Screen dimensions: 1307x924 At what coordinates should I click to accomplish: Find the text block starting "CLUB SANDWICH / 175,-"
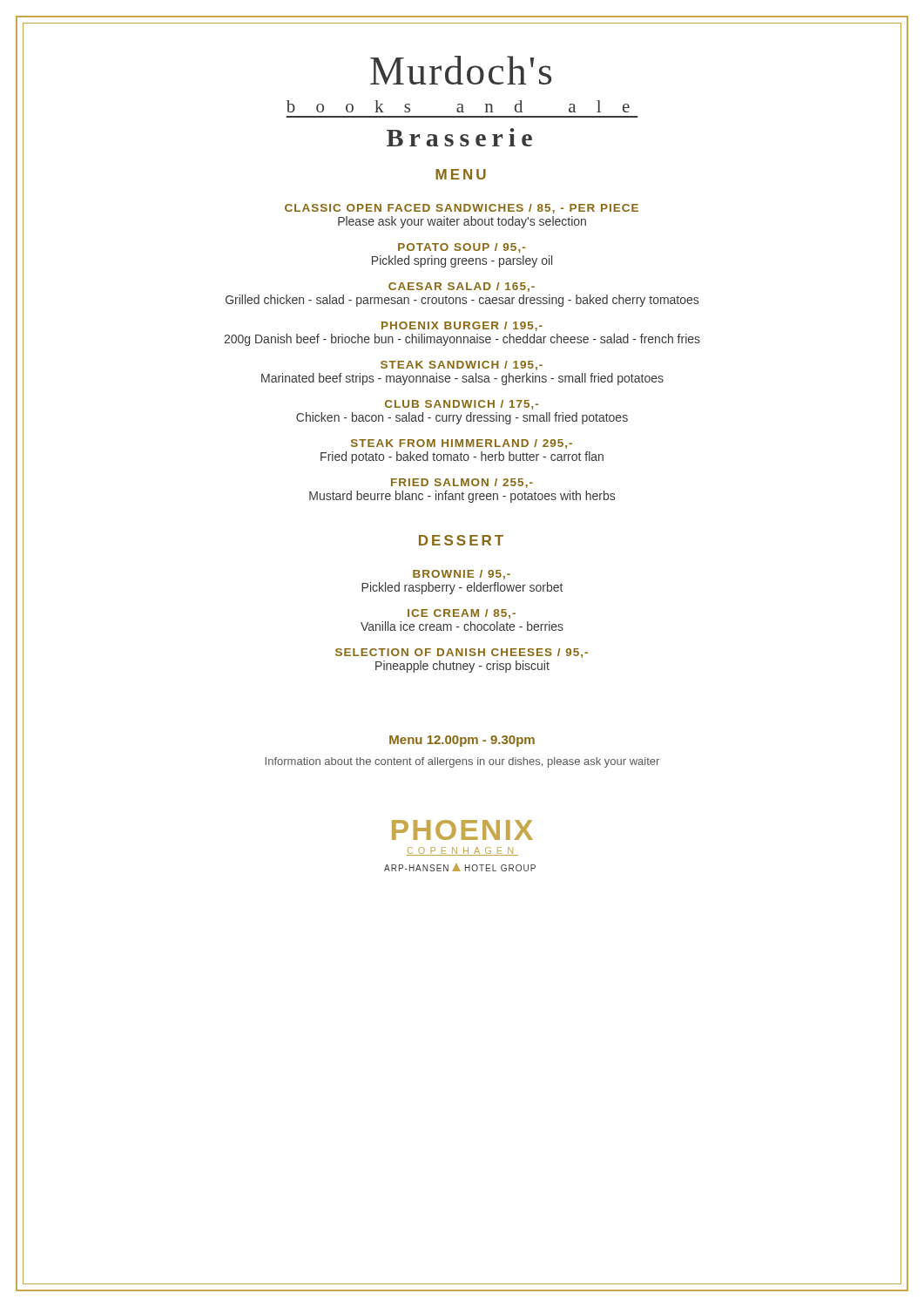pyautogui.click(x=462, y=411)
